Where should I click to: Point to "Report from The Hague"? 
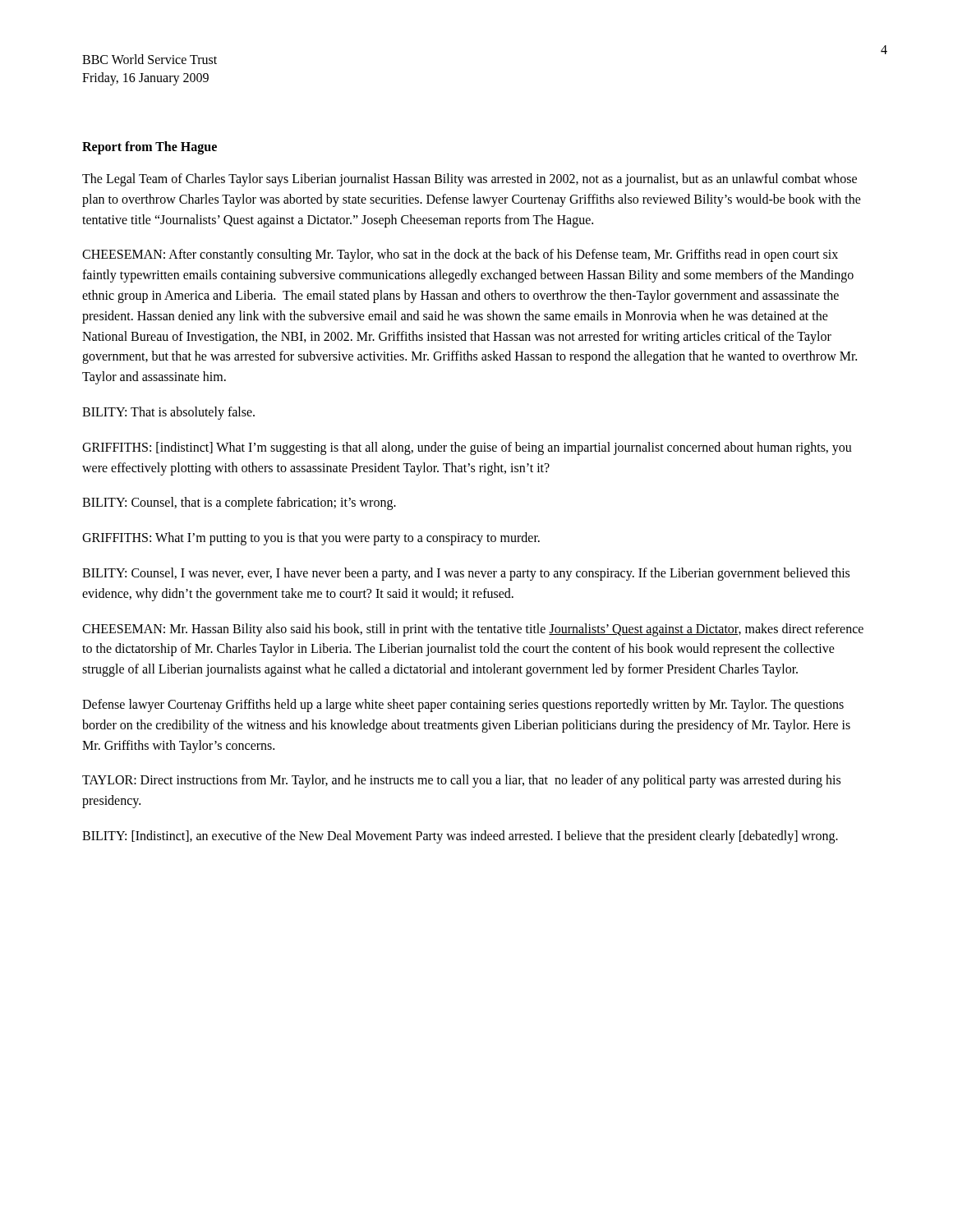pyautogui.click(x=150, y=147)
